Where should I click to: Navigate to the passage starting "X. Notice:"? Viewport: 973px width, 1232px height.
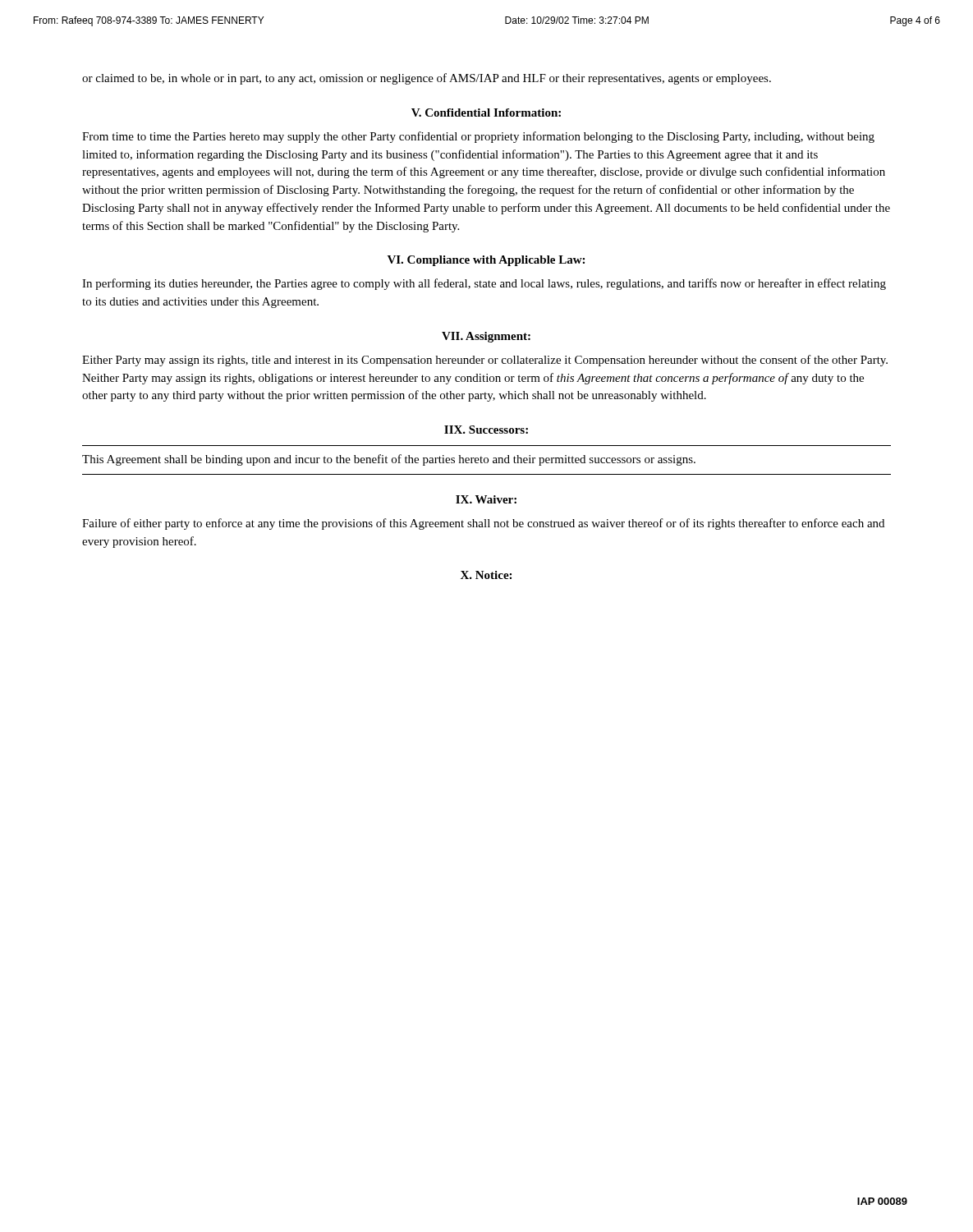click(x=486, y=575)
